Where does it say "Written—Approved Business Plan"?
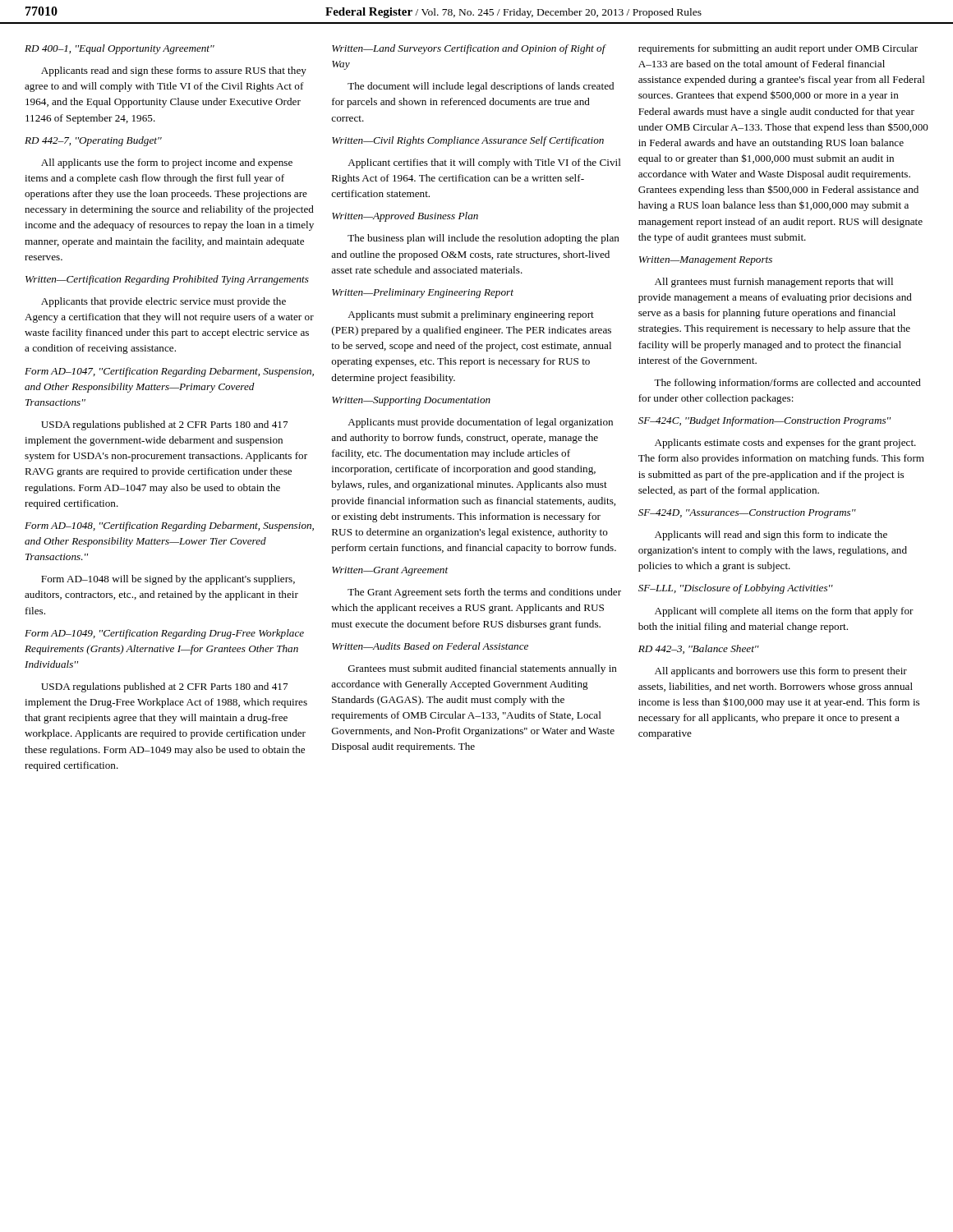The image size is (953, 1232). [476, 216]
